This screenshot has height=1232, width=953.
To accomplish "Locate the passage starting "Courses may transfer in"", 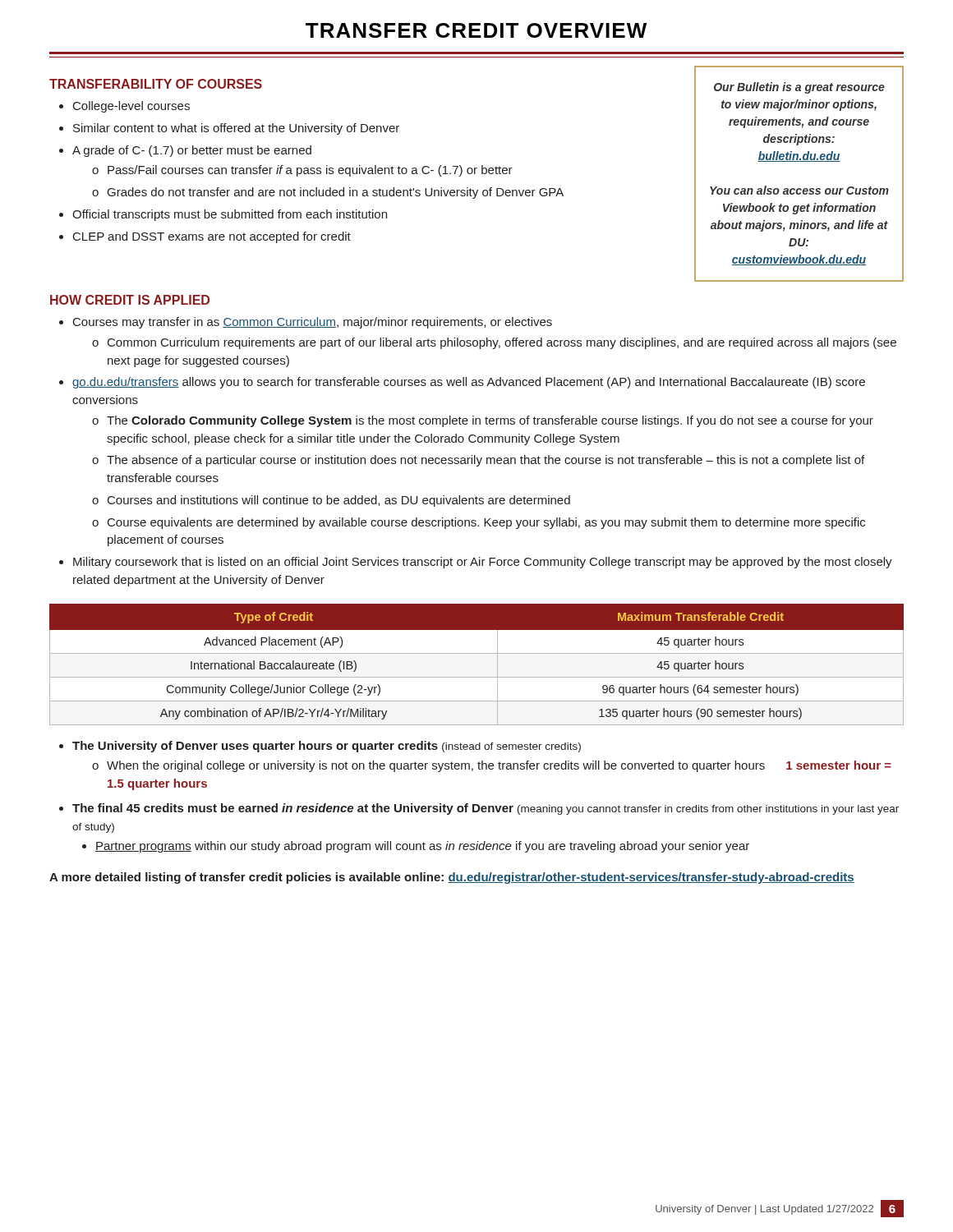I will click(x=488, y=341).
